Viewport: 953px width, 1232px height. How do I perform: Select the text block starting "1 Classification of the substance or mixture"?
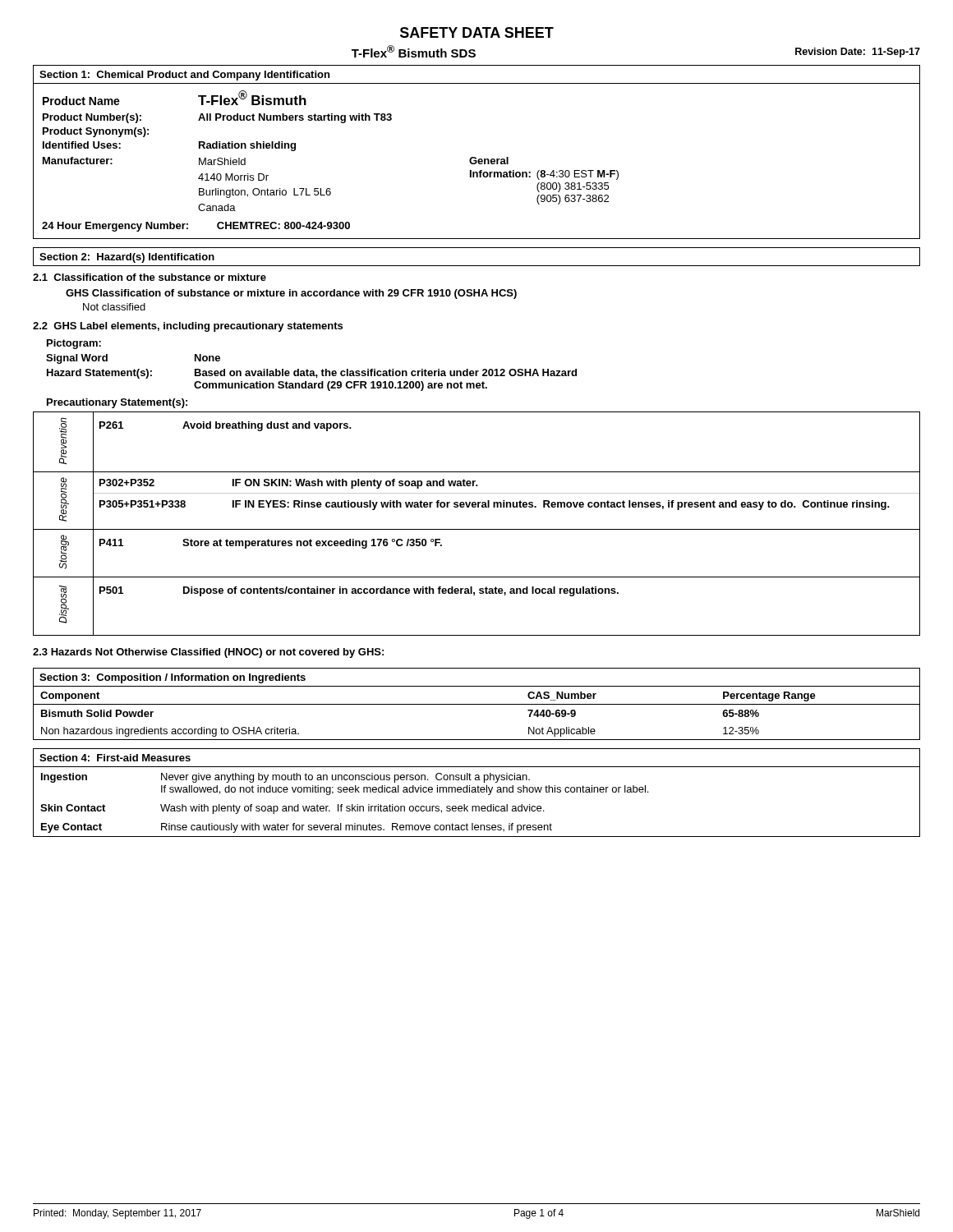click(149, 277)
